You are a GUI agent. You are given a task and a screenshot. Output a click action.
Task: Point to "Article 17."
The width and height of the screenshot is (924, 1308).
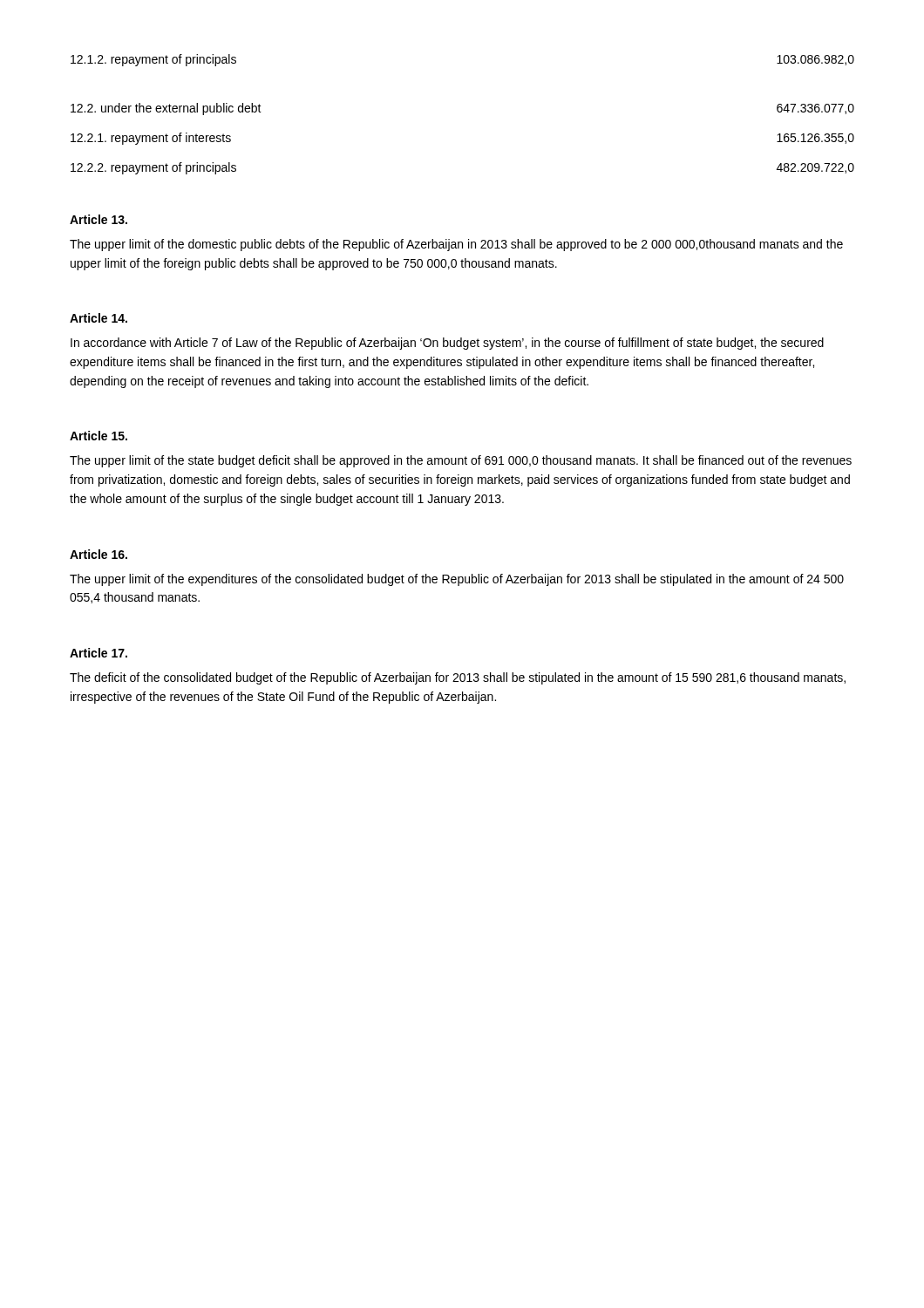(99, 653)
